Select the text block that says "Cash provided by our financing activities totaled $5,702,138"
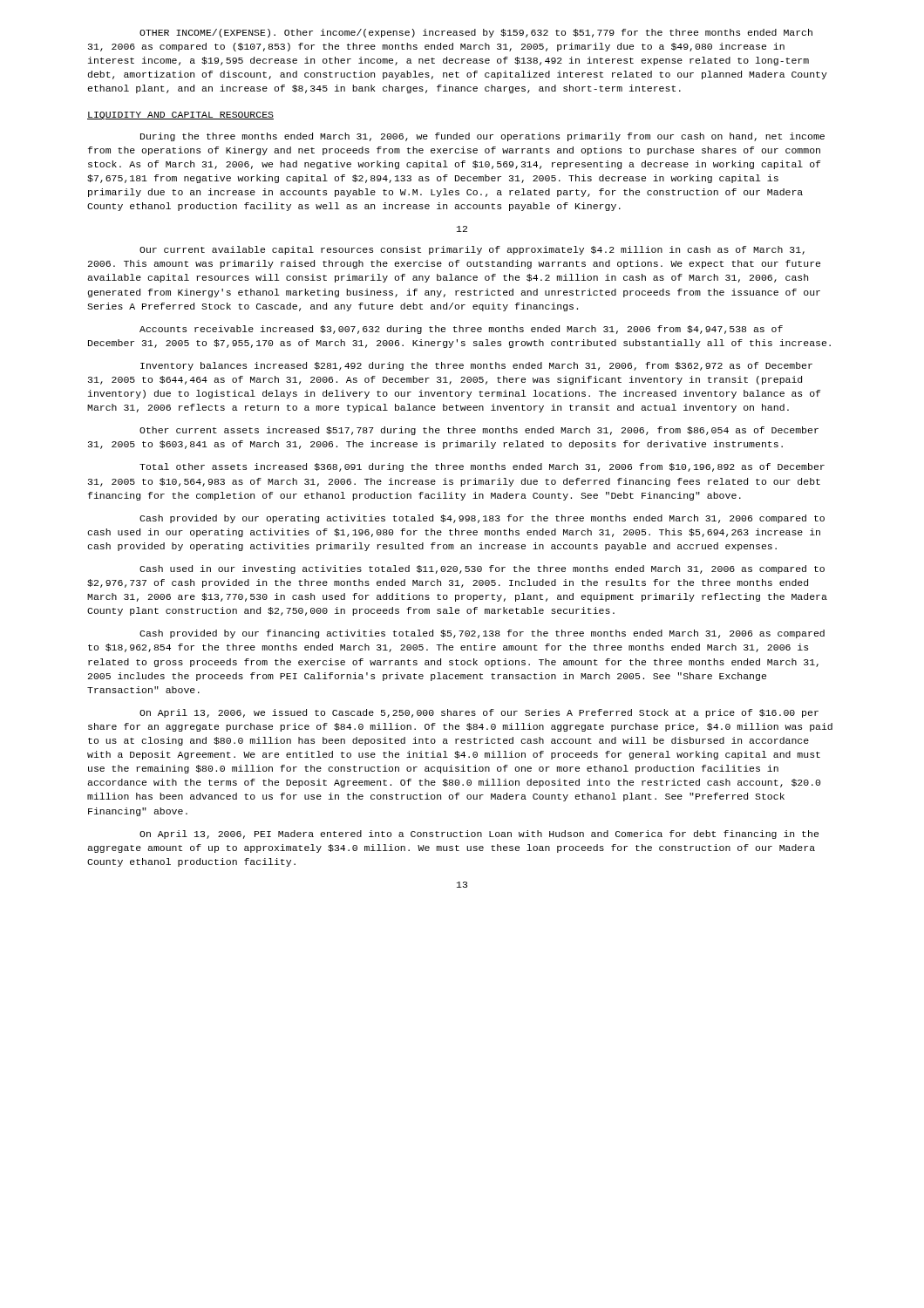Screen dimensions: 1308x924 point(456,662)
